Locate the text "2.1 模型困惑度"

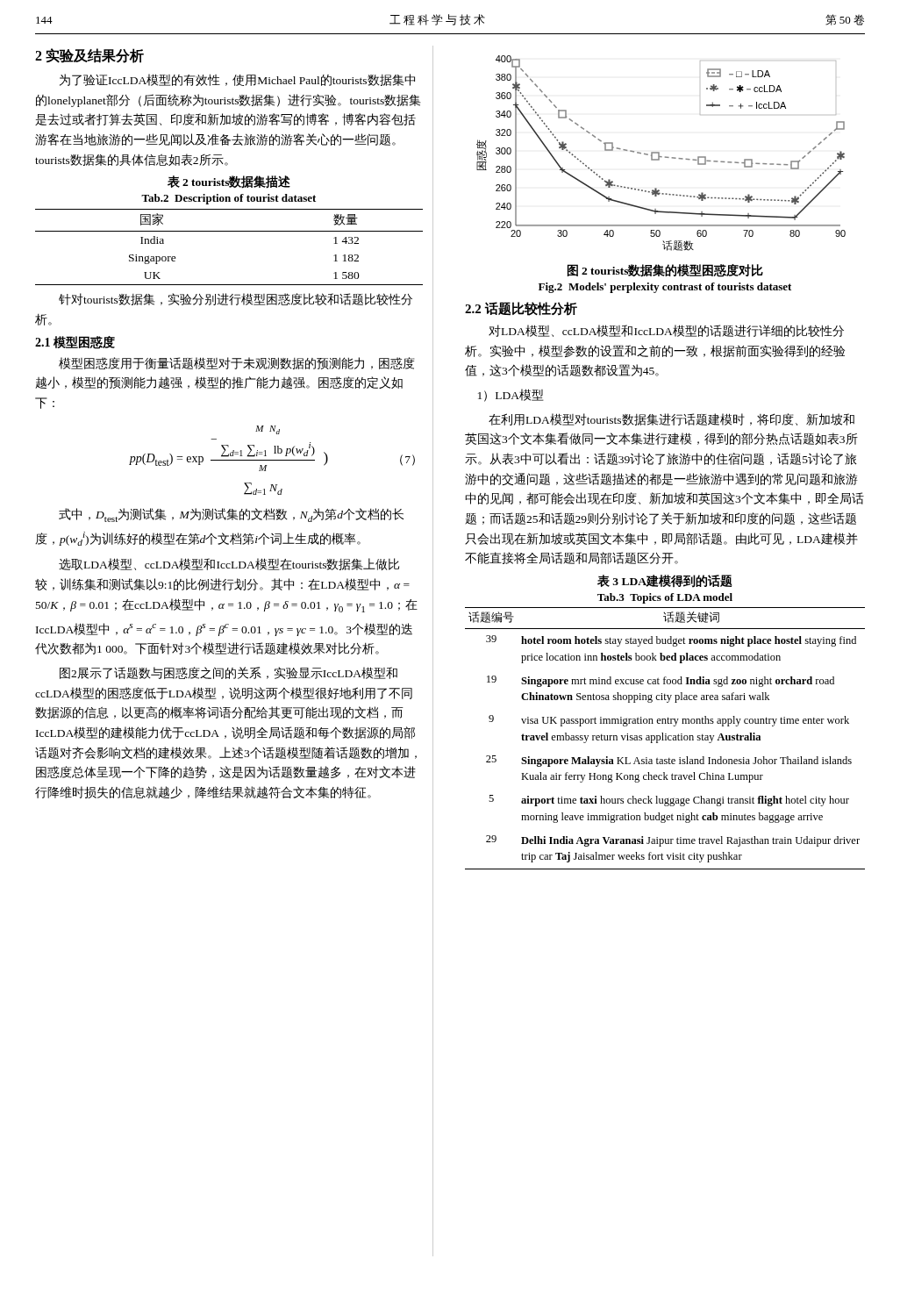75,342
